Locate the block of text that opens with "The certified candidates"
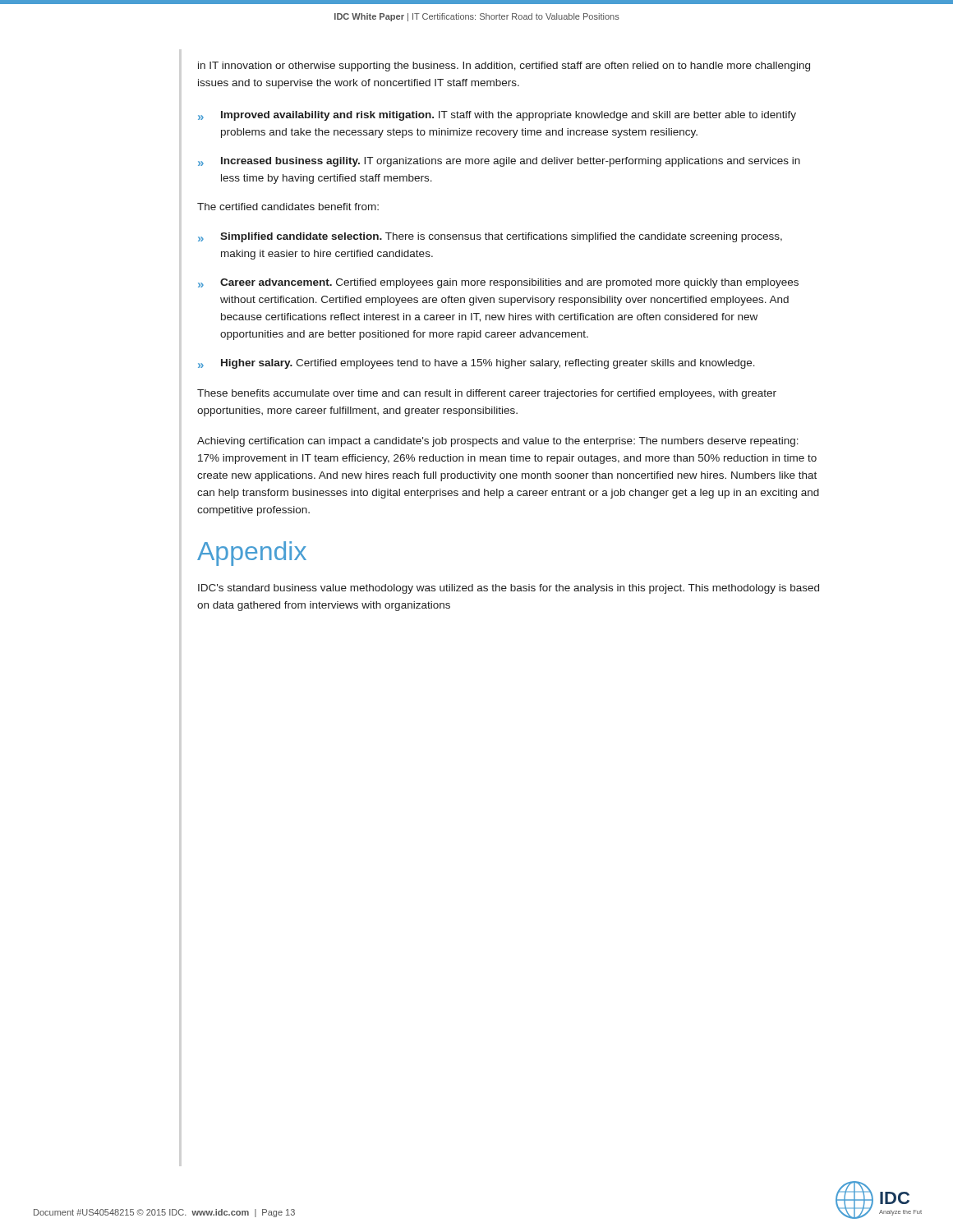Screen dimensions: 1232x953 pos(288,206)
